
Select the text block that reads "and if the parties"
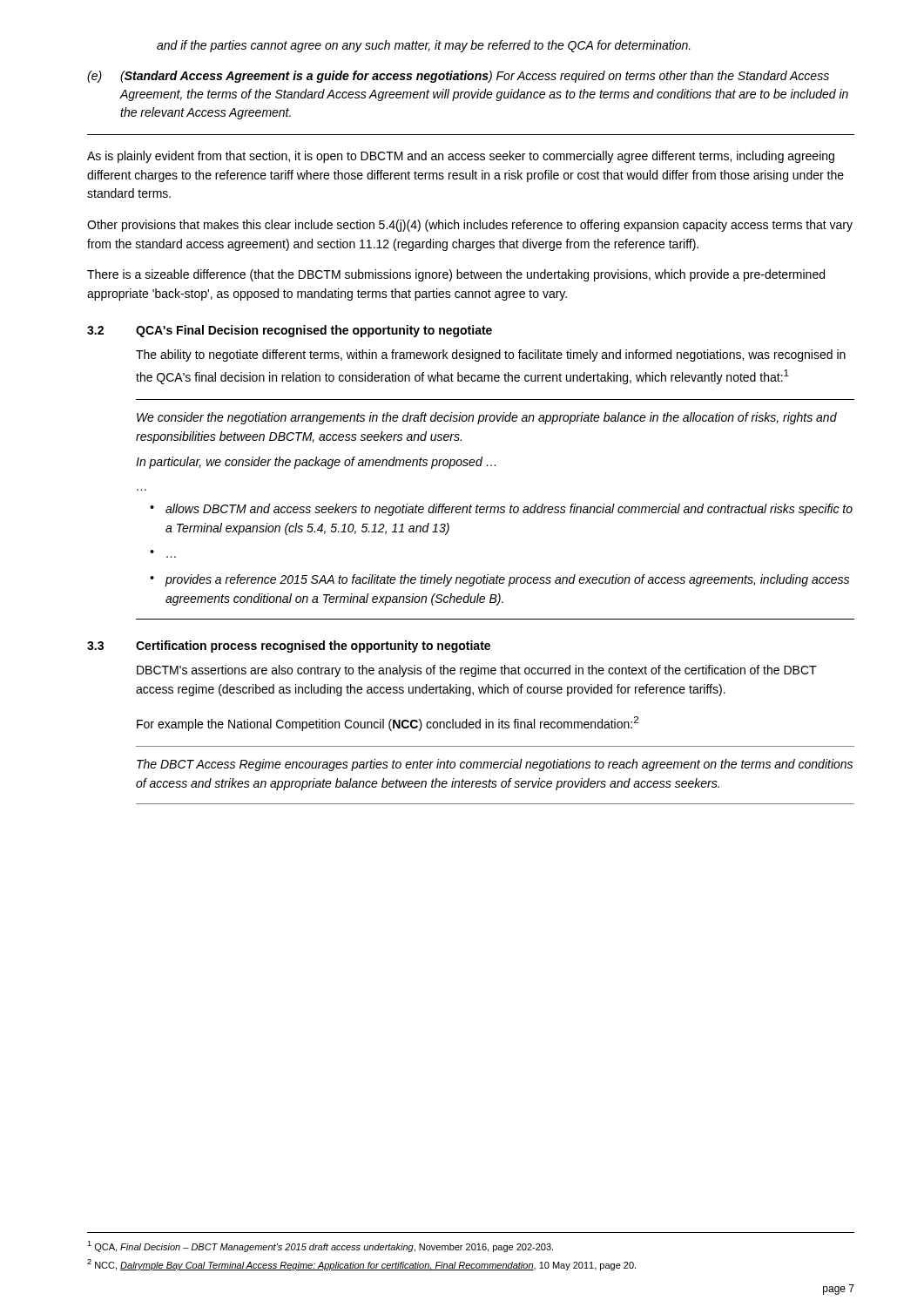click(424, 45)
